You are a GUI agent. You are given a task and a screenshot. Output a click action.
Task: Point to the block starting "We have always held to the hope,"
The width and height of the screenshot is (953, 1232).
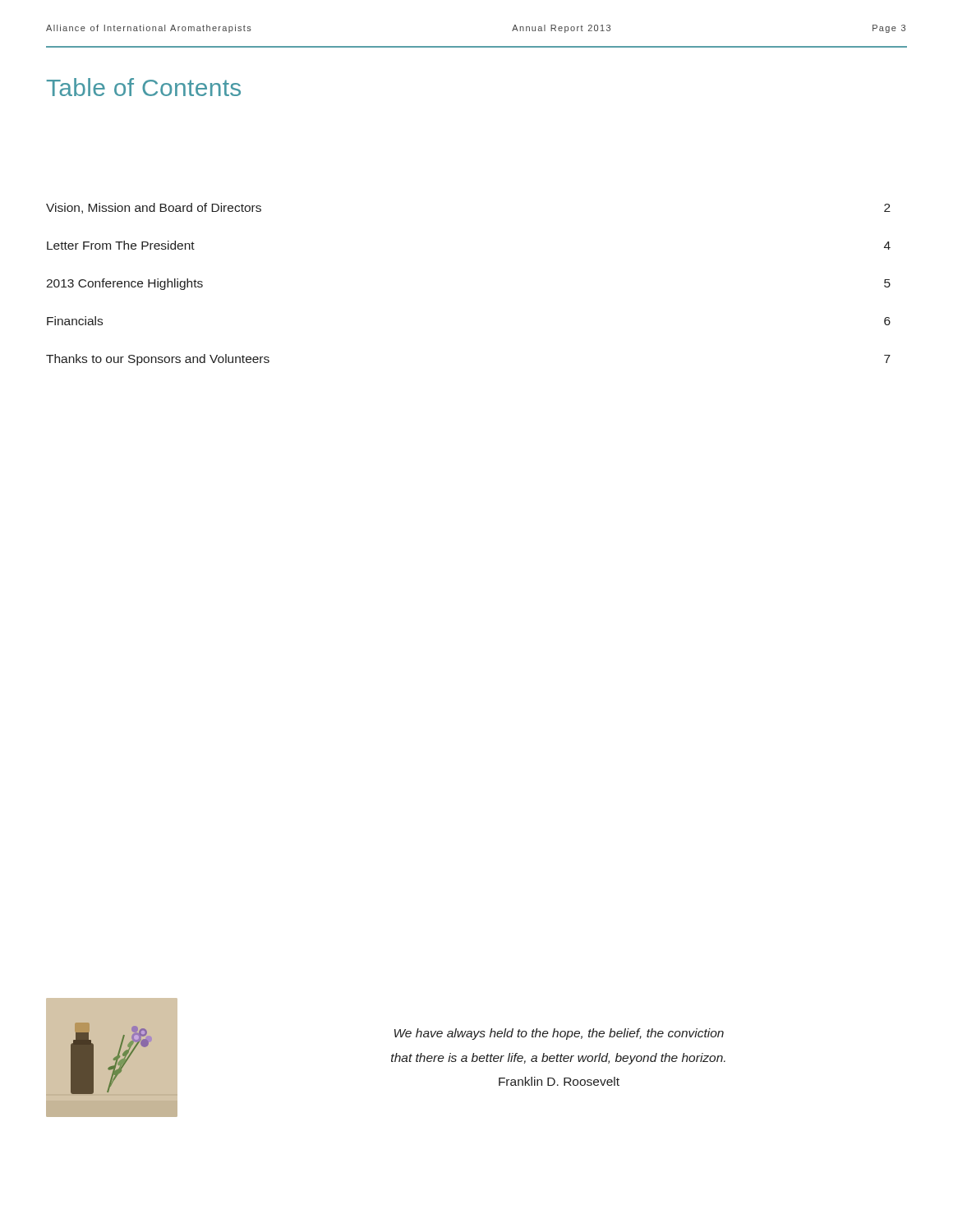[x=559, y=1057]
